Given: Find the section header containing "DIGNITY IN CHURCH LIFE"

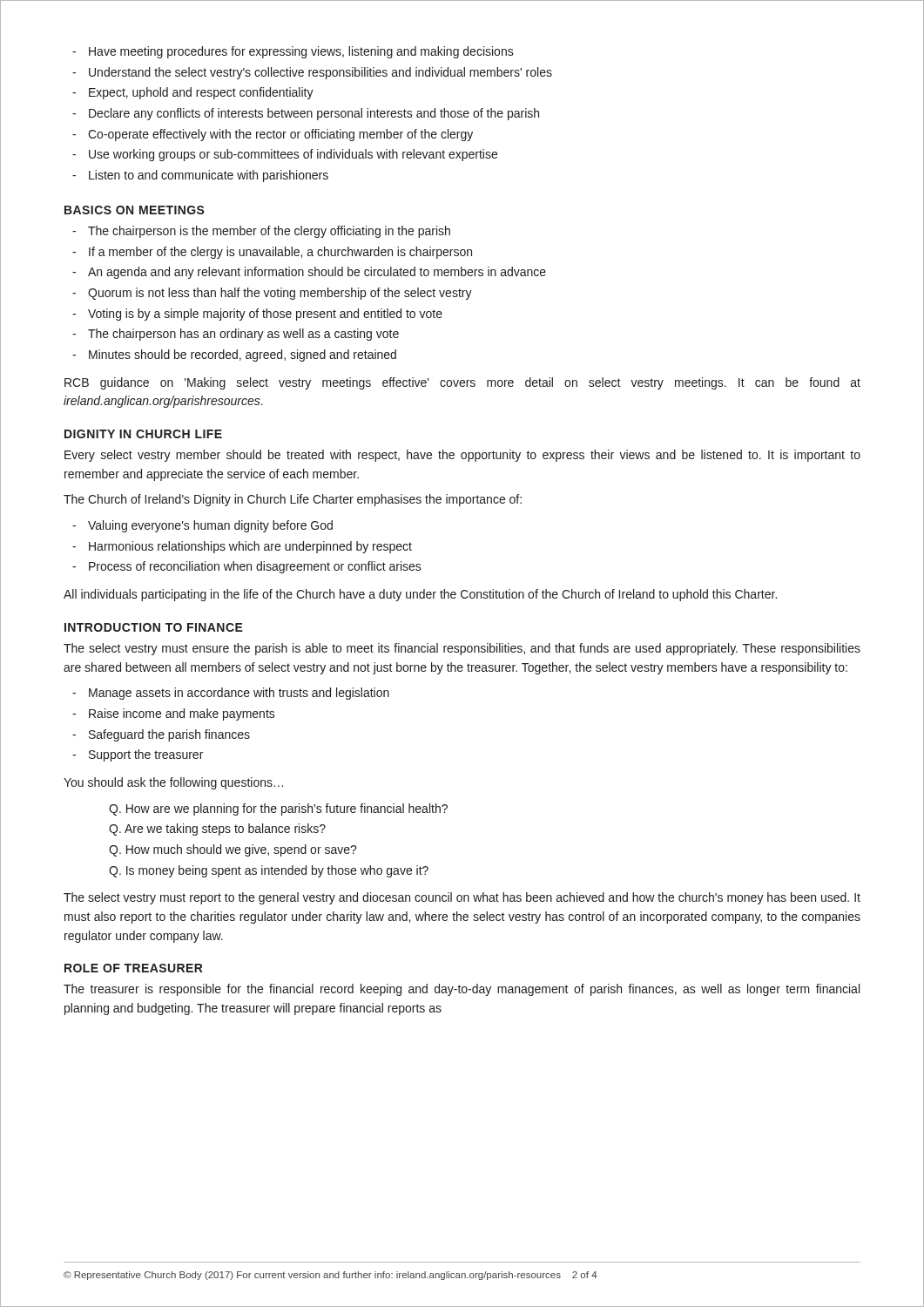Looking at the screenshot, I should [143, 434].
